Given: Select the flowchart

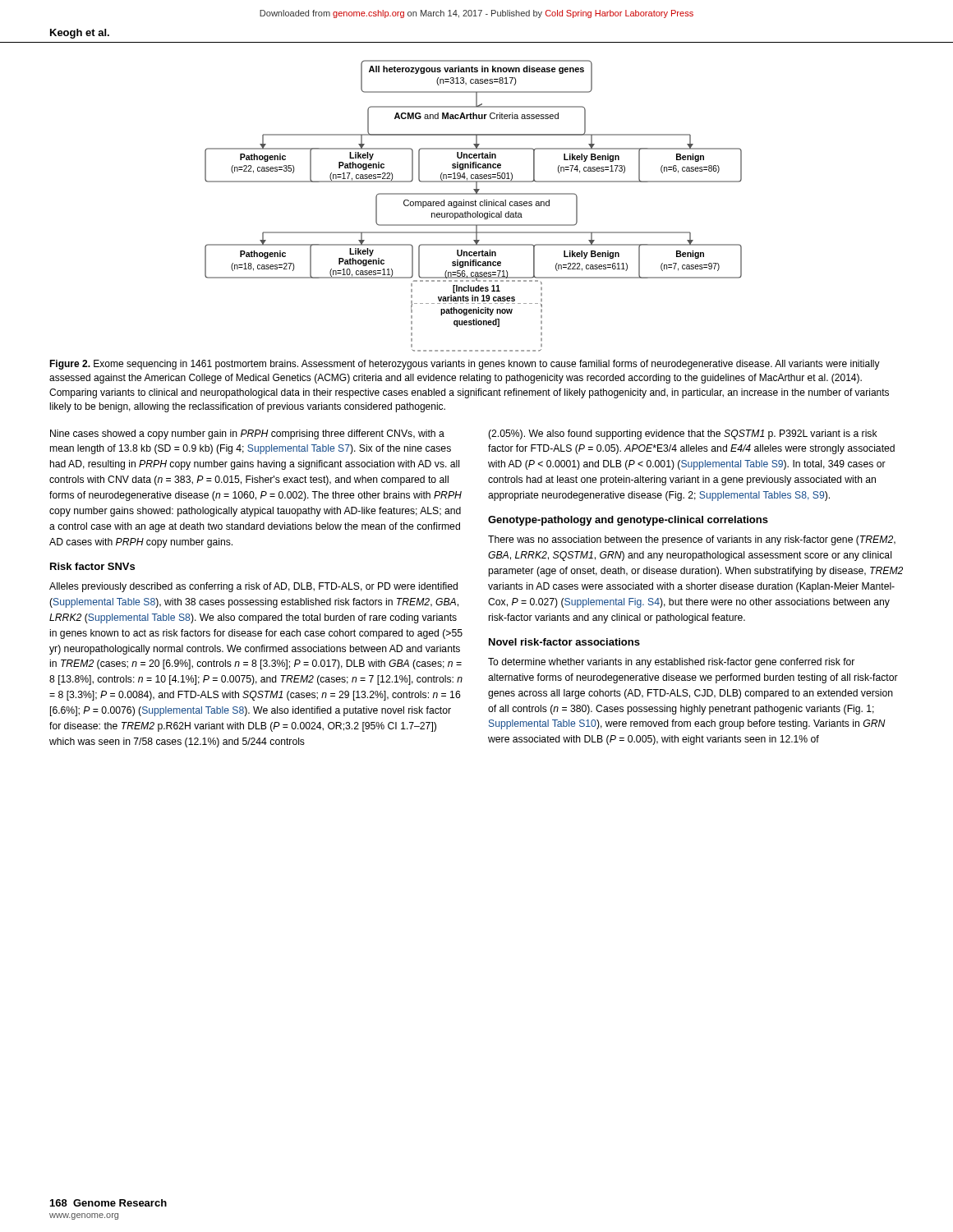Looking at the screenshot, I should click(x=476, y=204).
